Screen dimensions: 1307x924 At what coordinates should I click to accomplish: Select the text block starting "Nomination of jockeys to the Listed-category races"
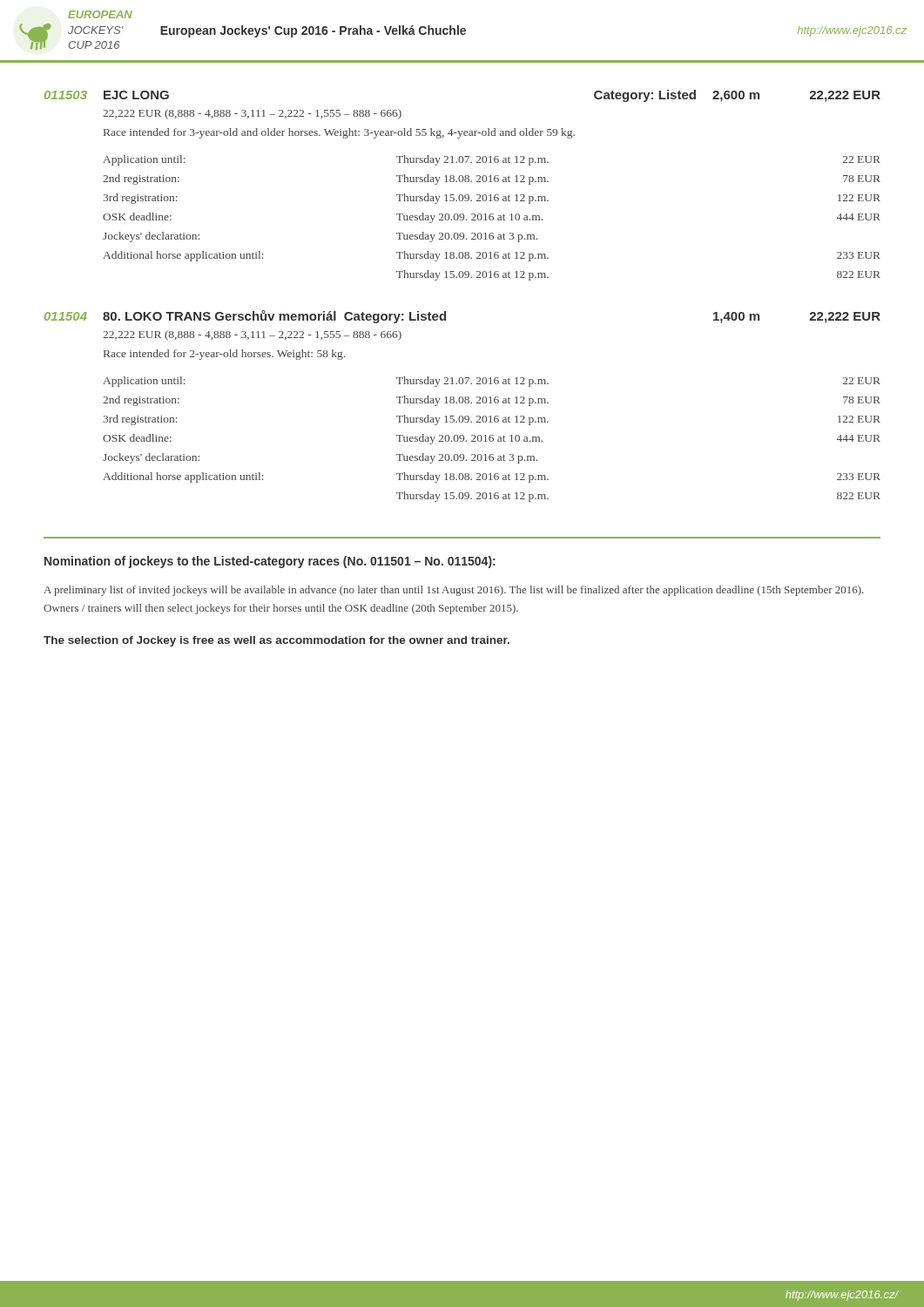(x=270, y=561)
